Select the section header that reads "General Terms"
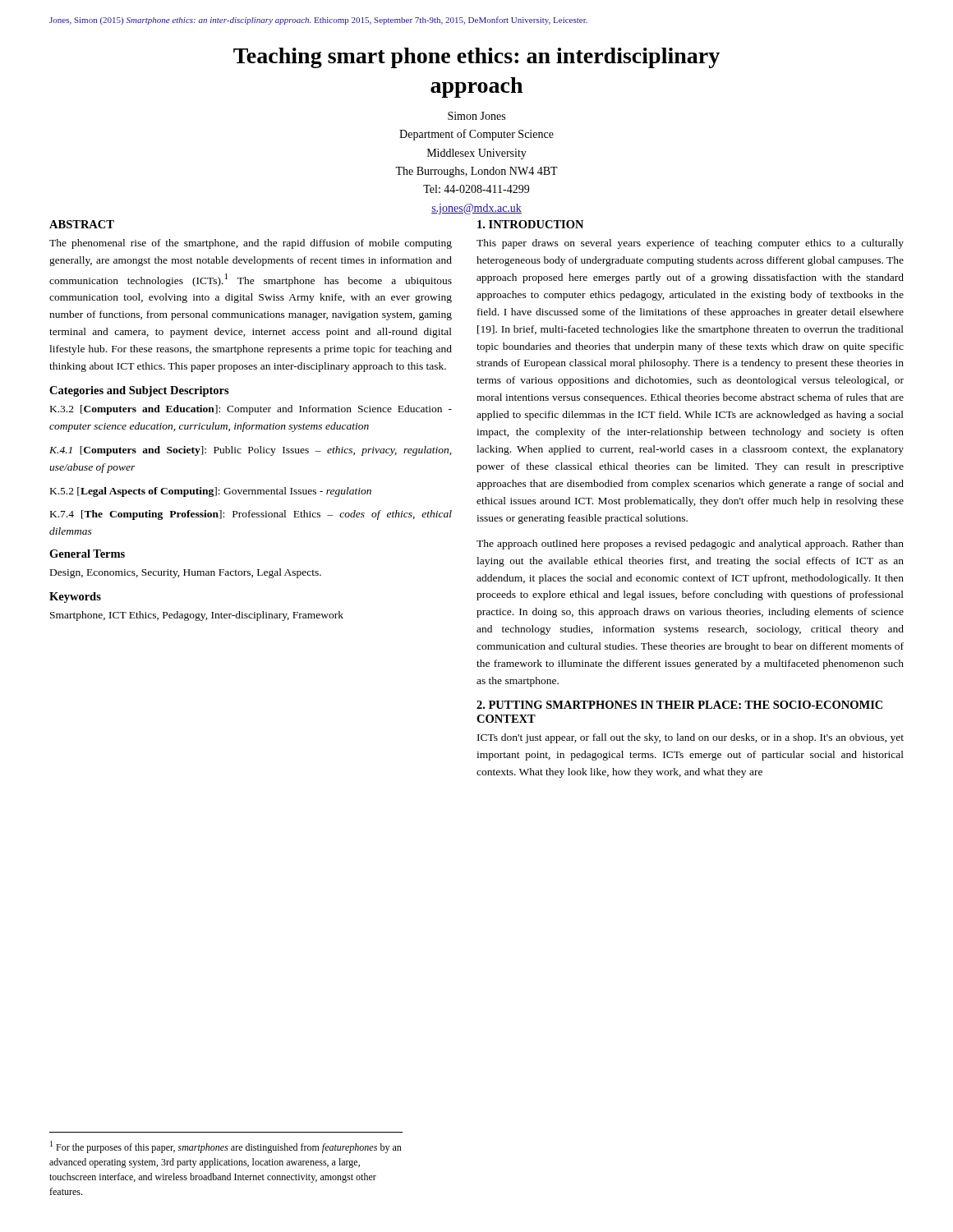This screenshot has height=1232, width=953. coord(87,554)
